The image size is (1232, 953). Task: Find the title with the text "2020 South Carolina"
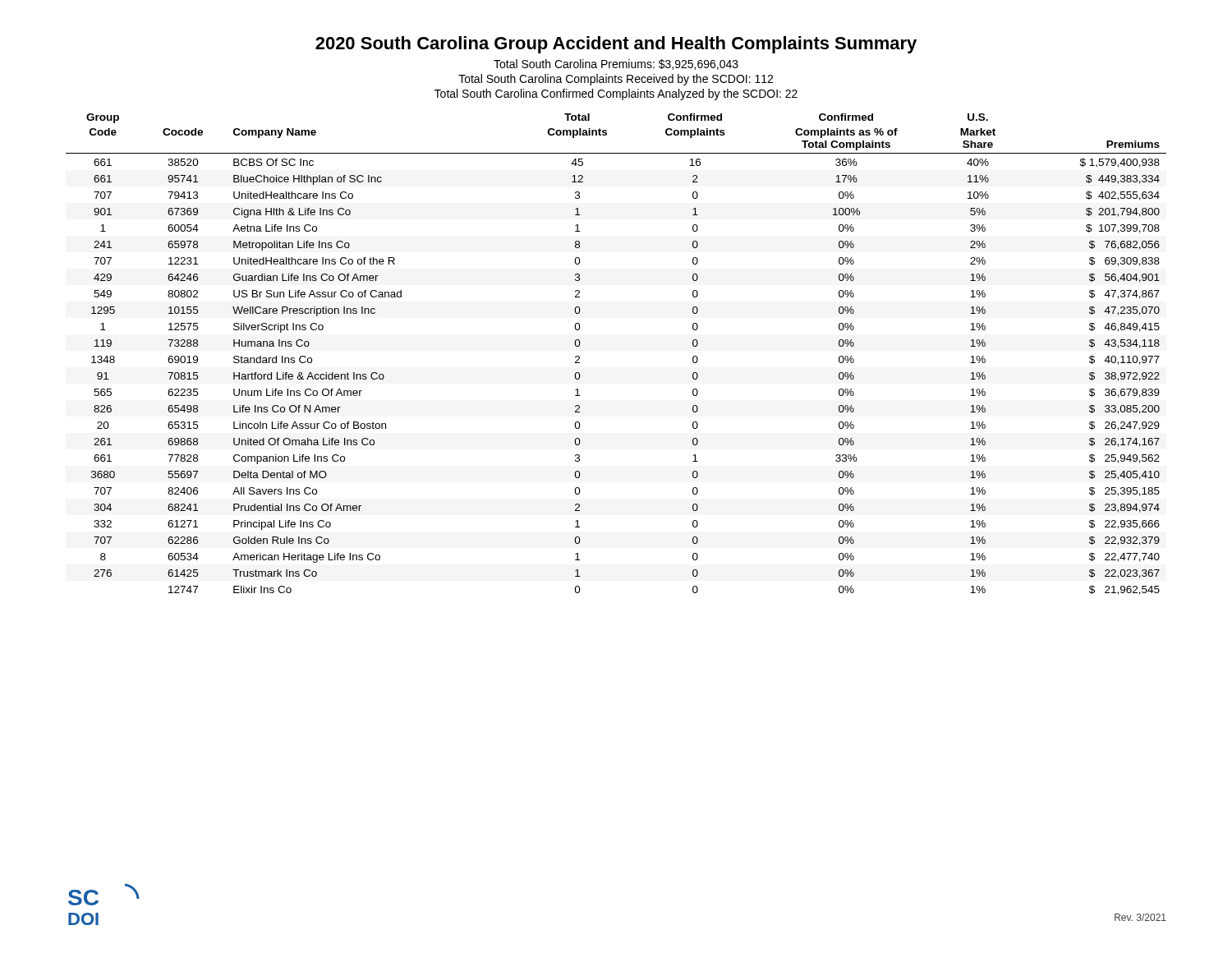pyautogui.click(x=616, y=44)
